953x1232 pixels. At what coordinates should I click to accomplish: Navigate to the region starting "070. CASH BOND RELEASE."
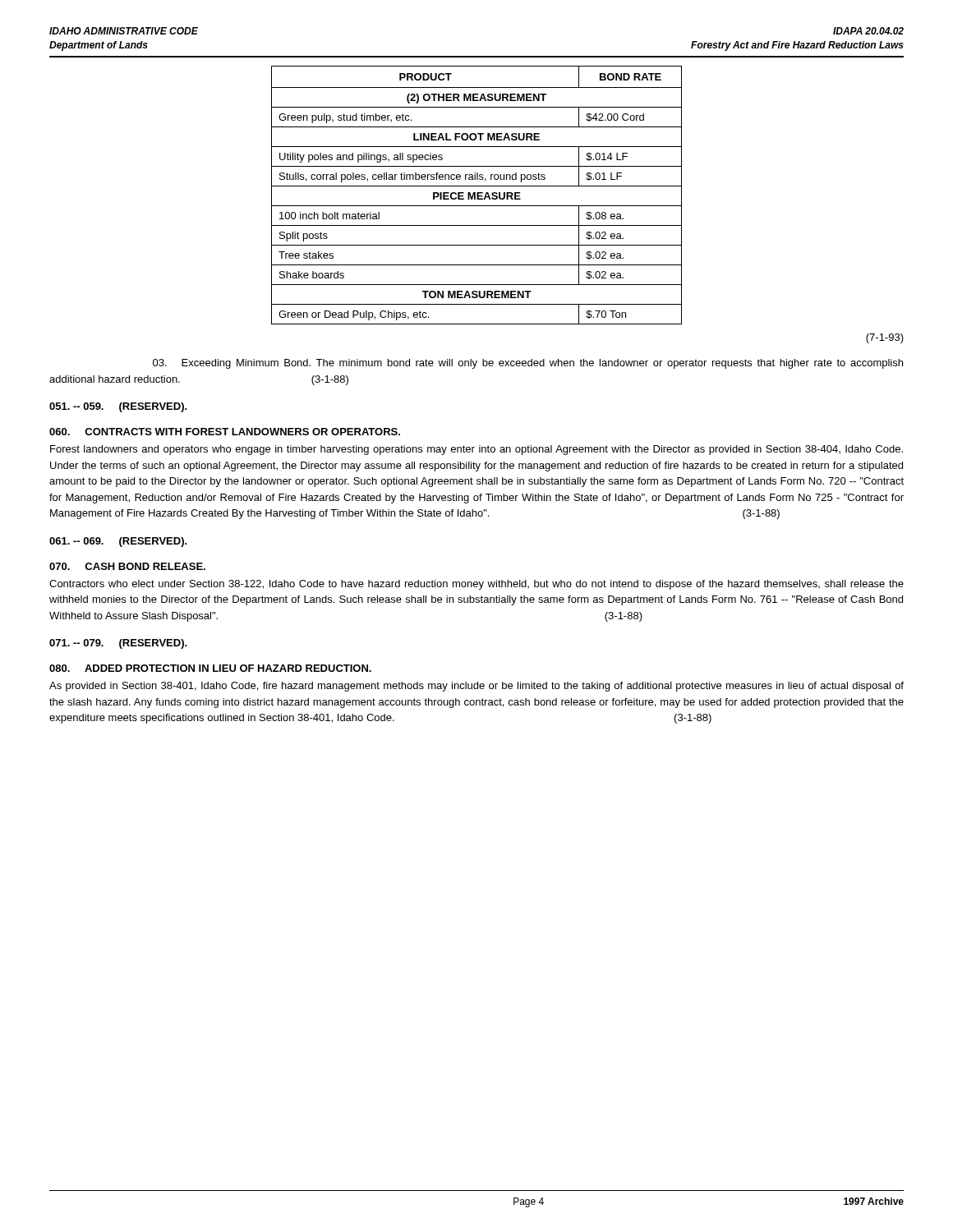128,566
